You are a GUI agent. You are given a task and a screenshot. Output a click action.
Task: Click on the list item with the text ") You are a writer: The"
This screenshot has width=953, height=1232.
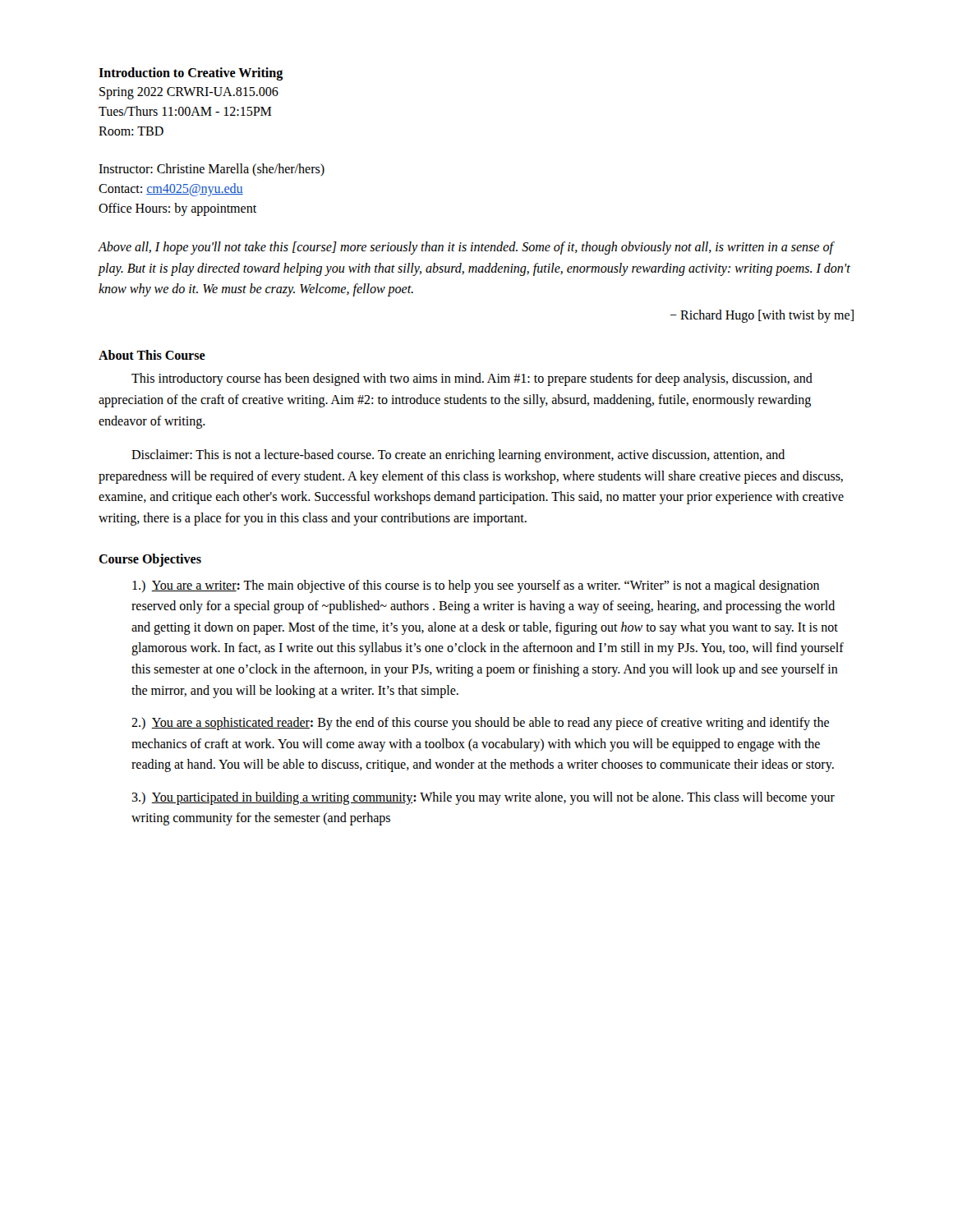[487, 637]
